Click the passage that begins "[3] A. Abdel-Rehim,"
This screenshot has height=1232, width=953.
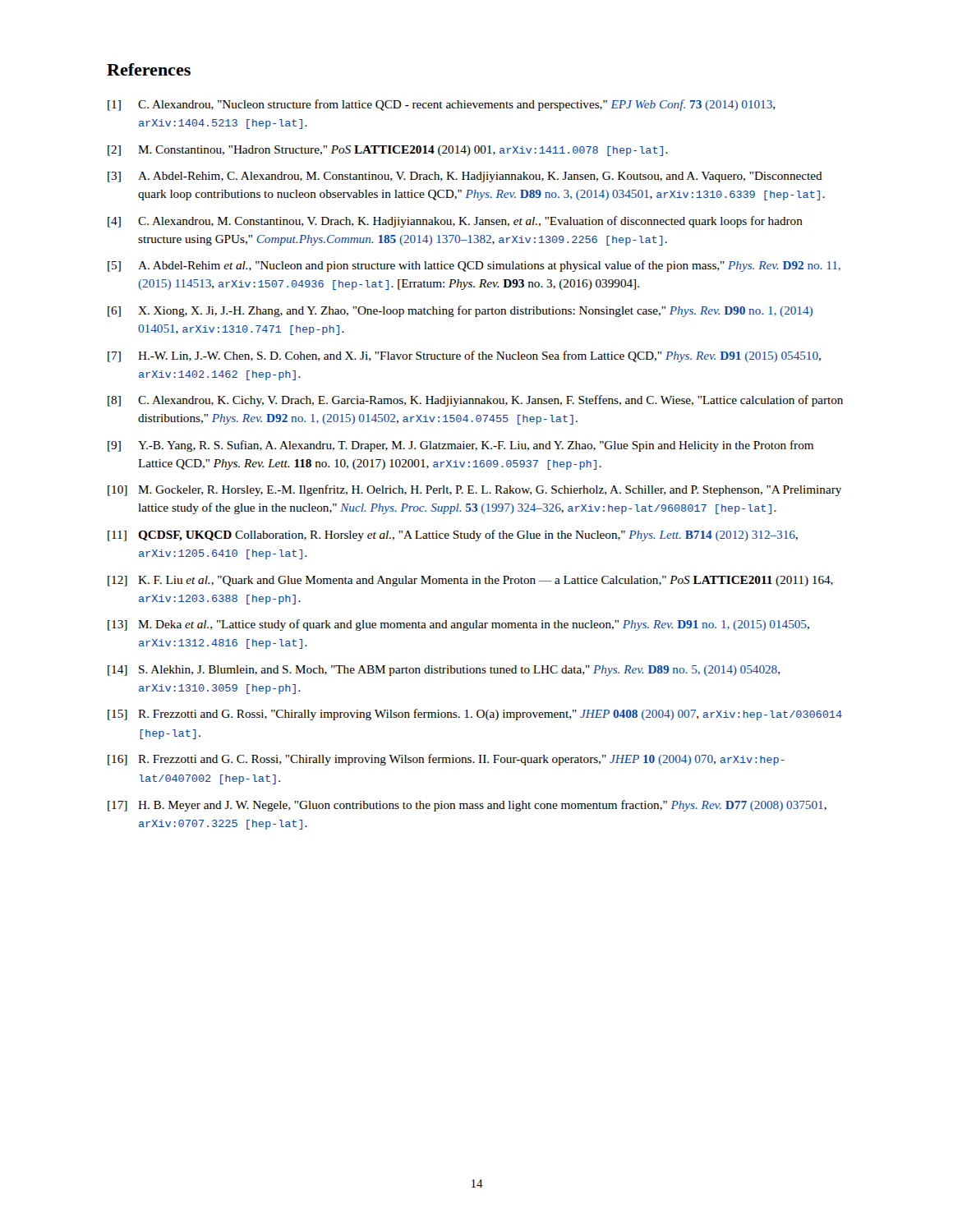(476, 185)
